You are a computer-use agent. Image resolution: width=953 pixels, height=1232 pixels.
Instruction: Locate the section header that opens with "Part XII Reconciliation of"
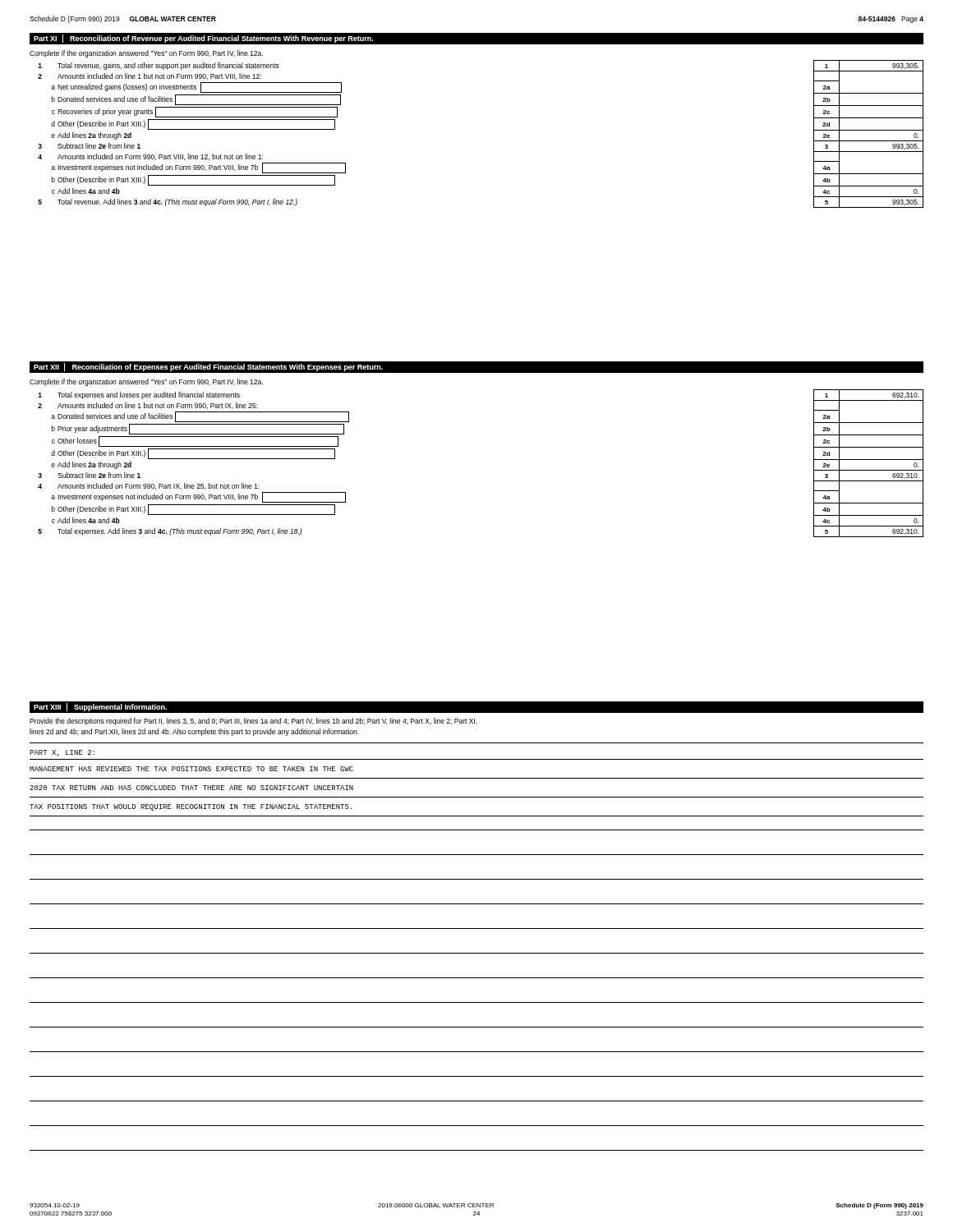coord(208,367)
